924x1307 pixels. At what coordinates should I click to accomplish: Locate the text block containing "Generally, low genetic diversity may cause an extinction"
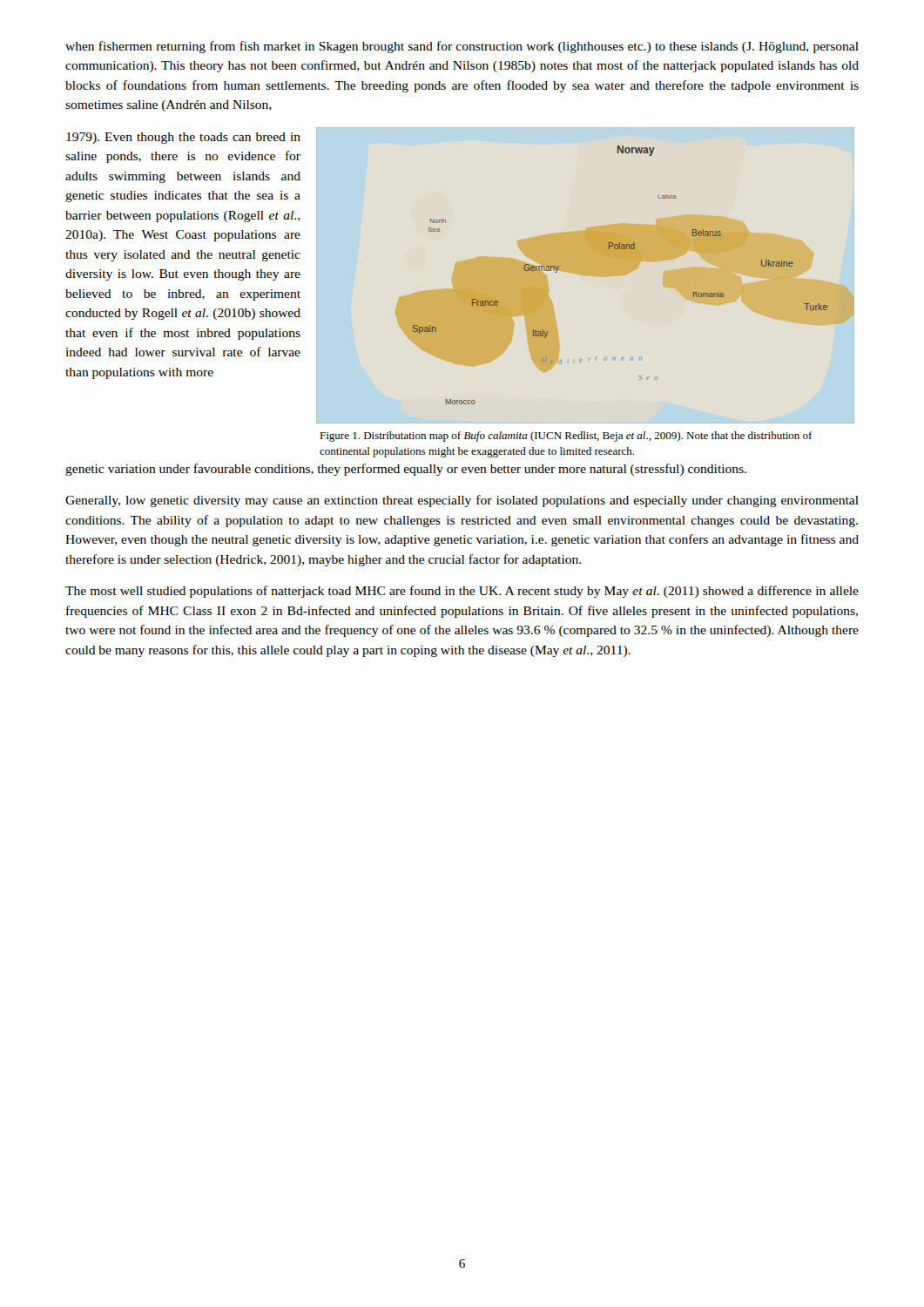[x=462, y=529]
